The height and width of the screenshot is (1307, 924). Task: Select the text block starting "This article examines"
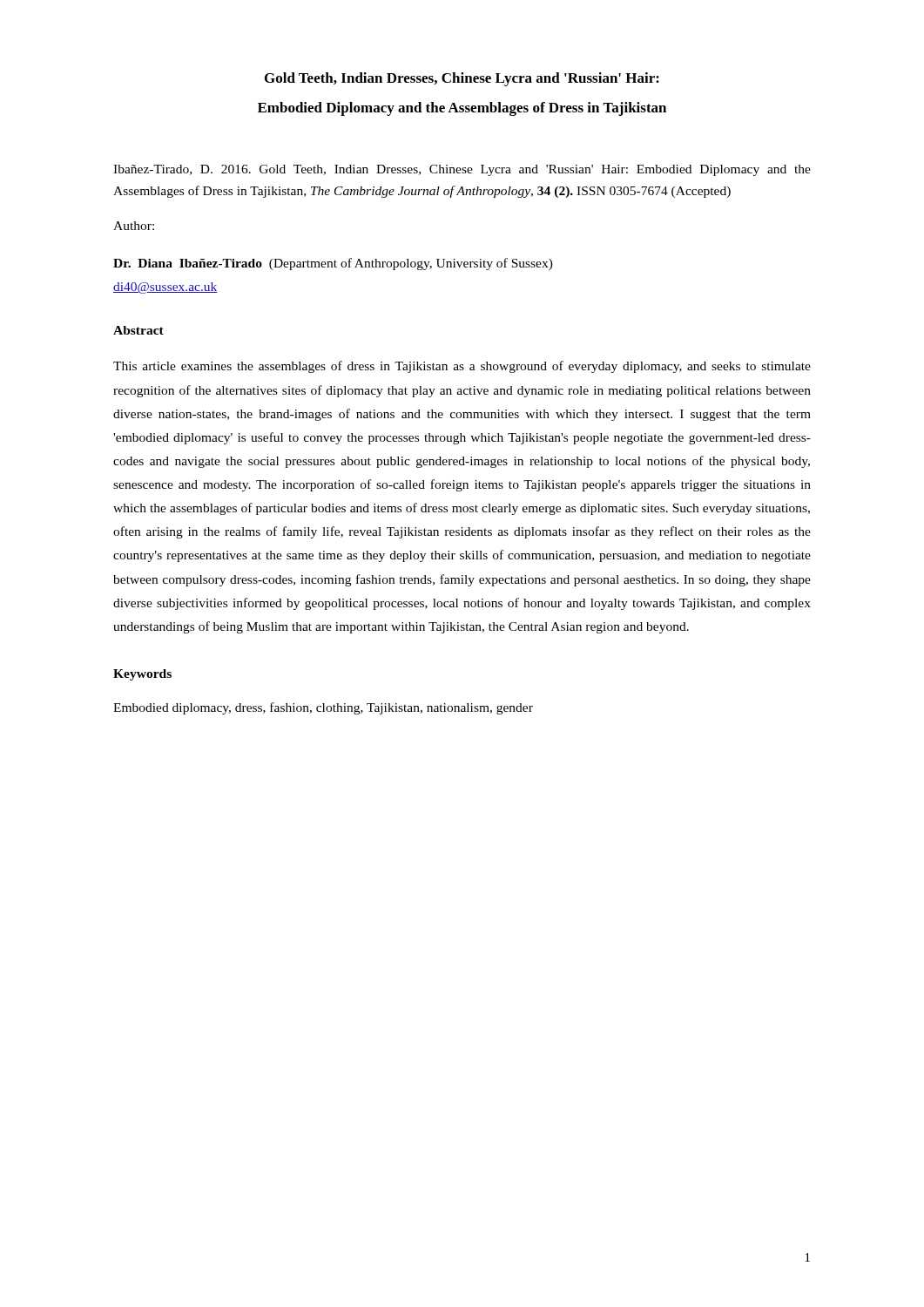point(462,496)
